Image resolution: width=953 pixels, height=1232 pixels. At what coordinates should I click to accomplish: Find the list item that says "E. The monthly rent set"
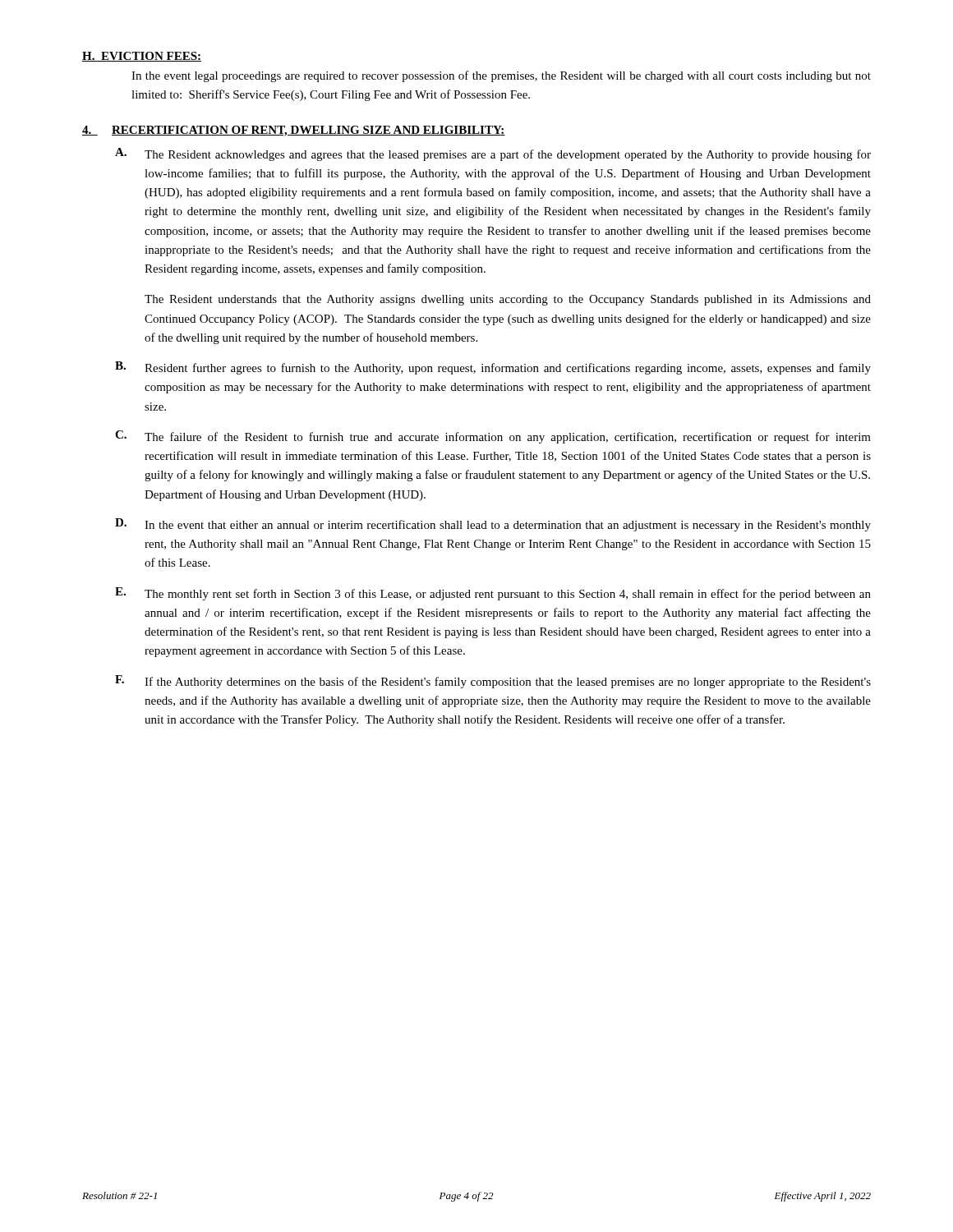click(493, 623)
